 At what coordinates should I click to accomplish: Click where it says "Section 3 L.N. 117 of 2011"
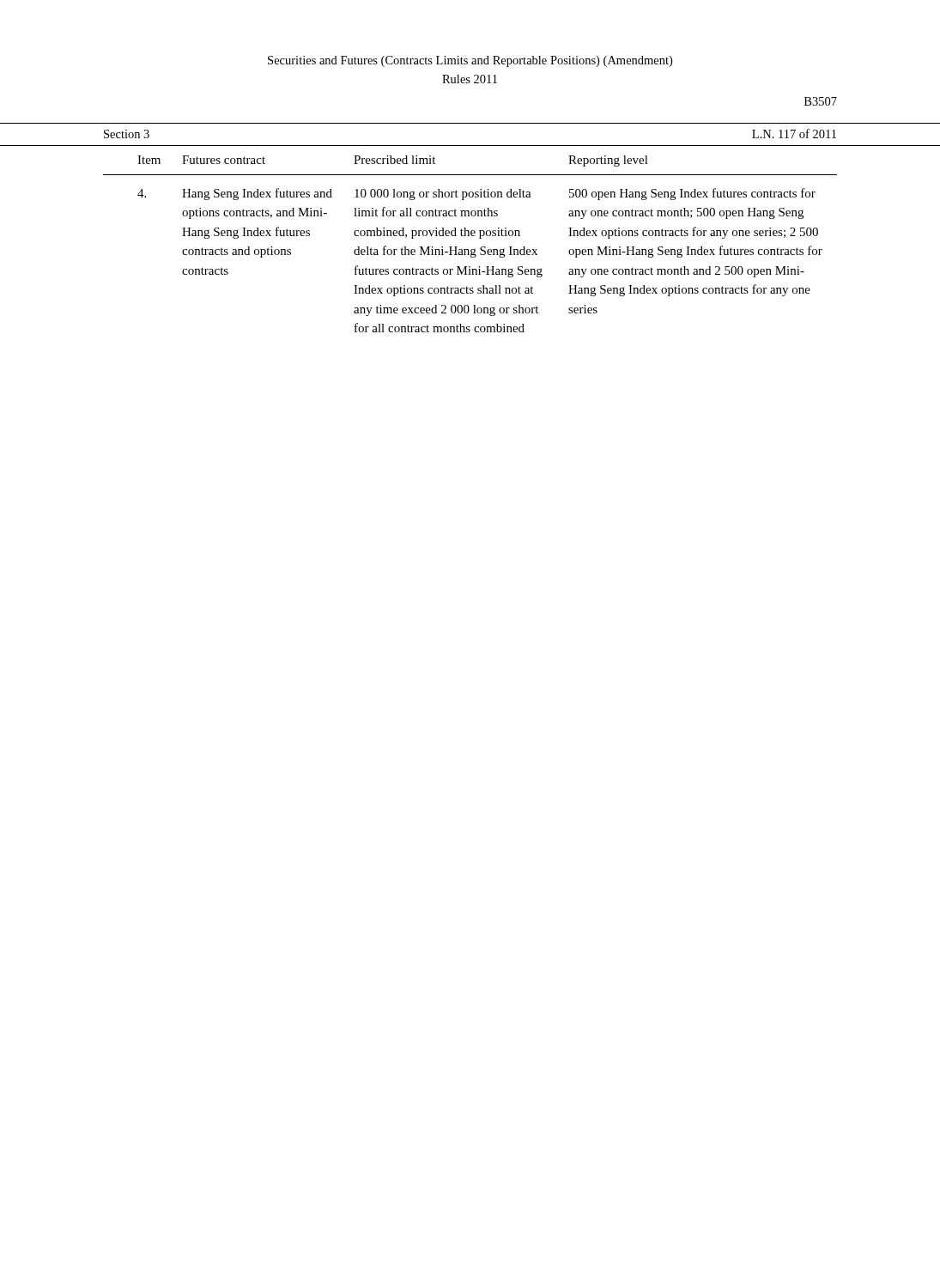[470, 134]
